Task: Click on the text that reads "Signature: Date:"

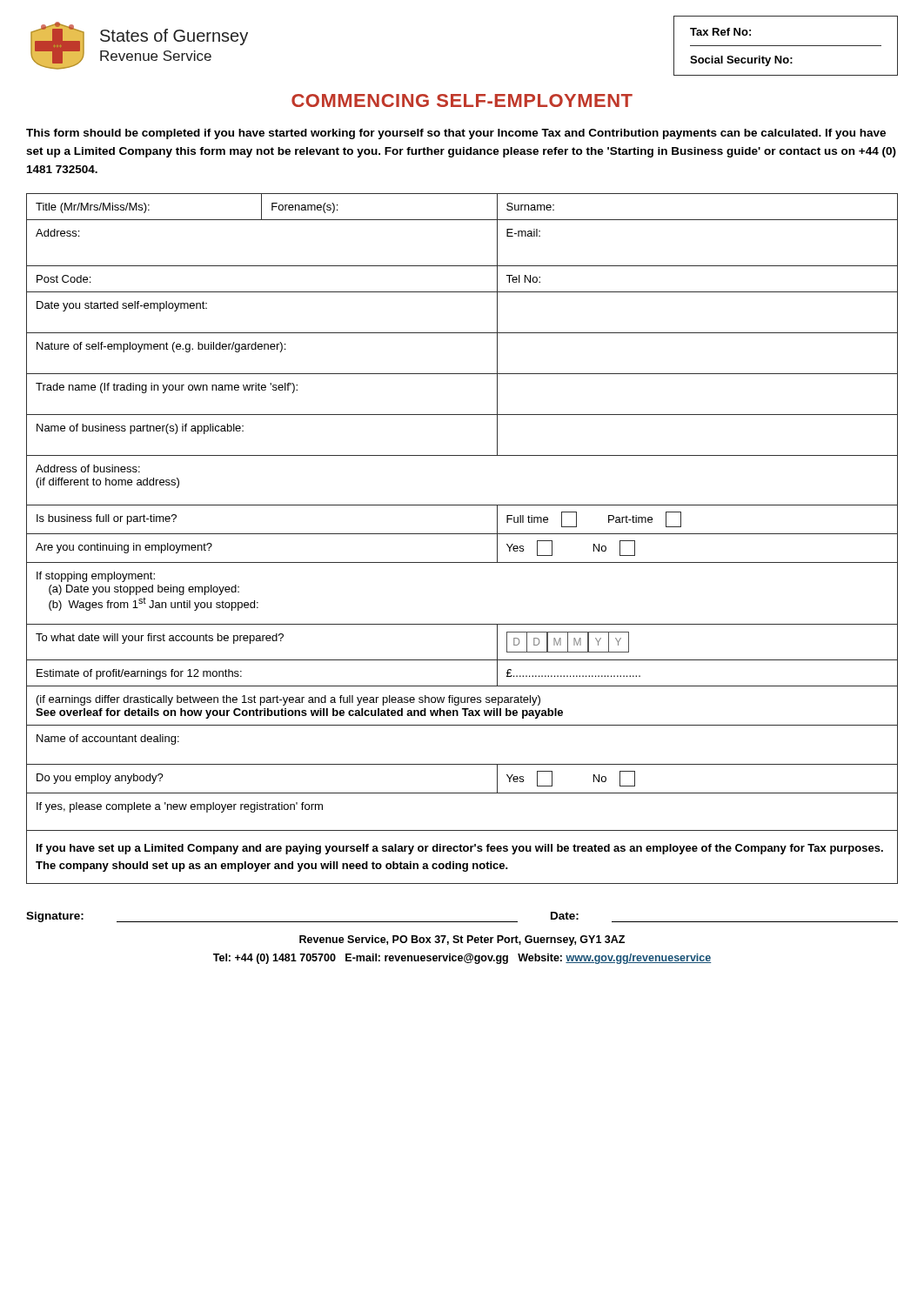Action: coord(462,915)
